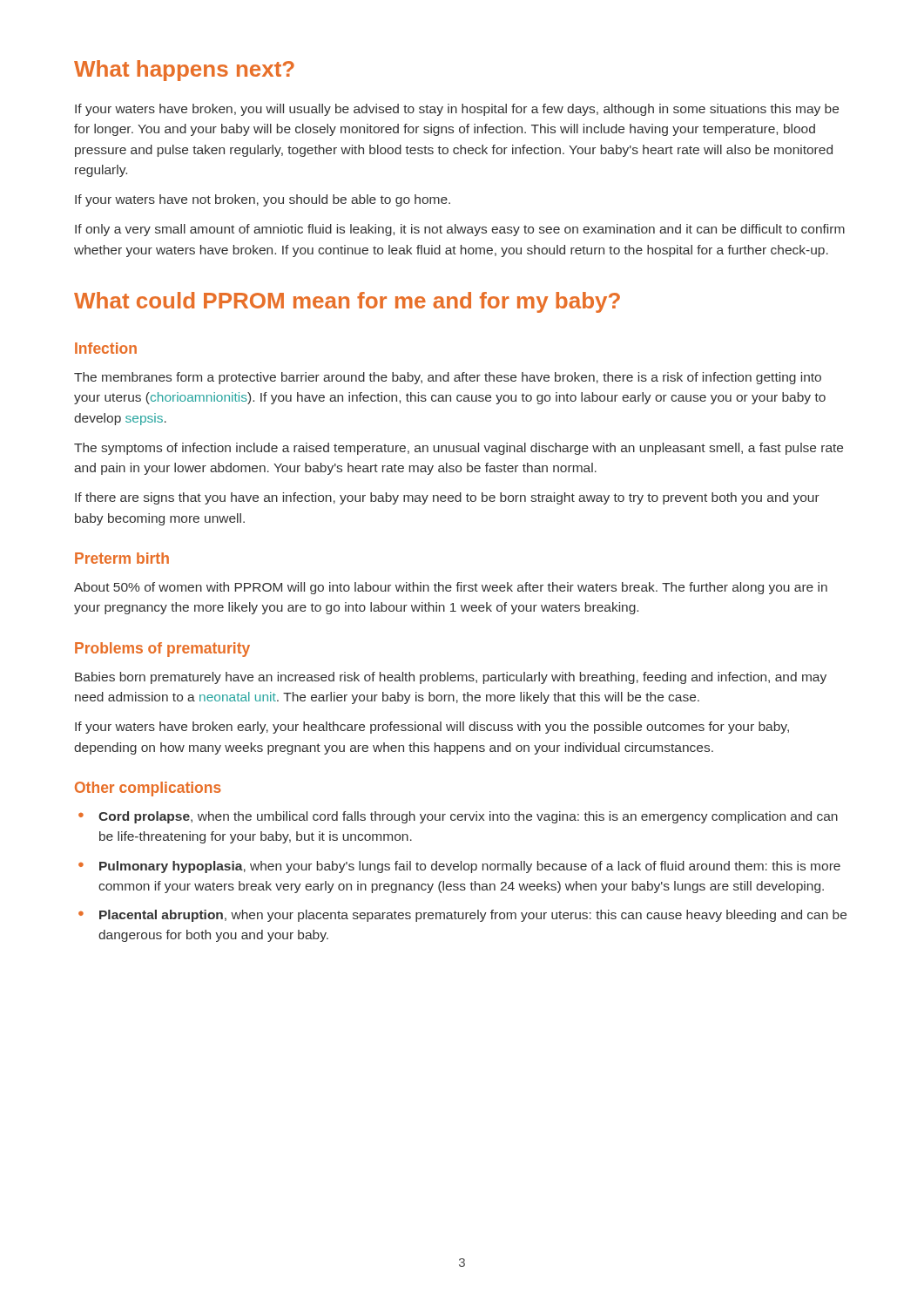Screen dimensions: 1307x924
Task: Find the block on this page that starts "If your waters have not"
Action: click(263, 200)
